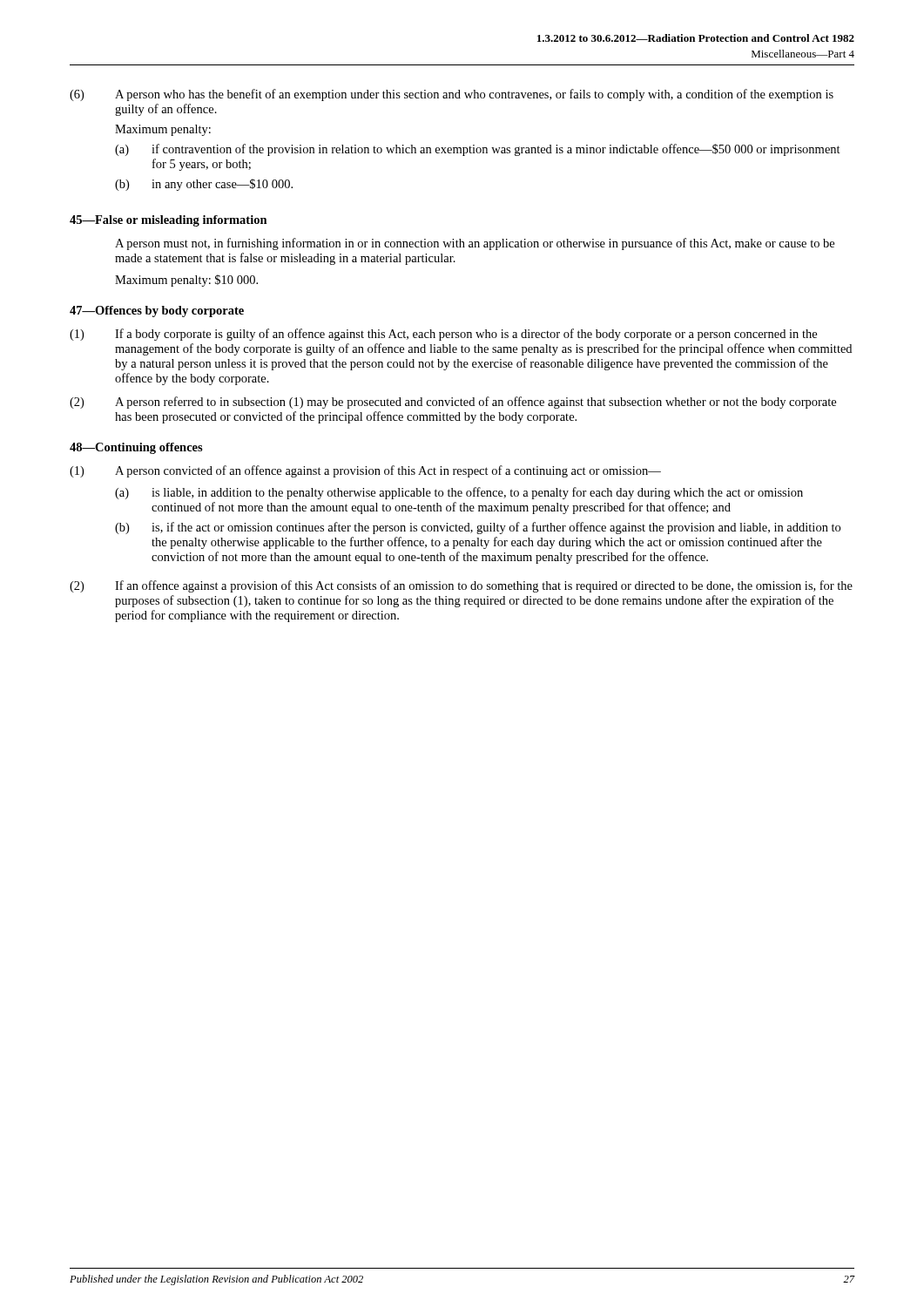The height and width of the screenshot is (1307, 924).
Task: Select the text block starting "(2) If an offence against a provision"
Action: pyautogui.click(x=462, y=601)
